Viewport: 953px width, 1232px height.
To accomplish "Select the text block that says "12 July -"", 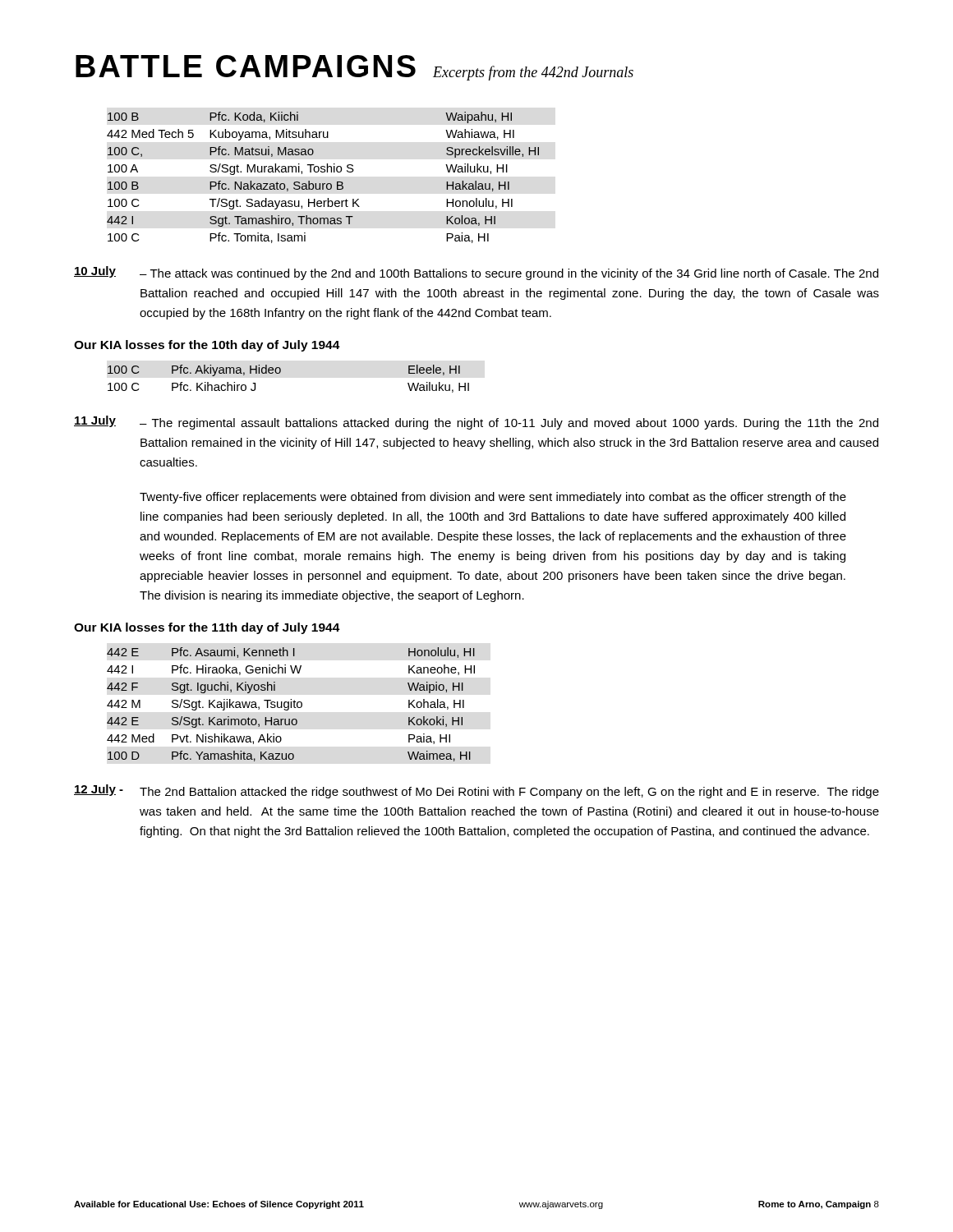I will (476, 812).
